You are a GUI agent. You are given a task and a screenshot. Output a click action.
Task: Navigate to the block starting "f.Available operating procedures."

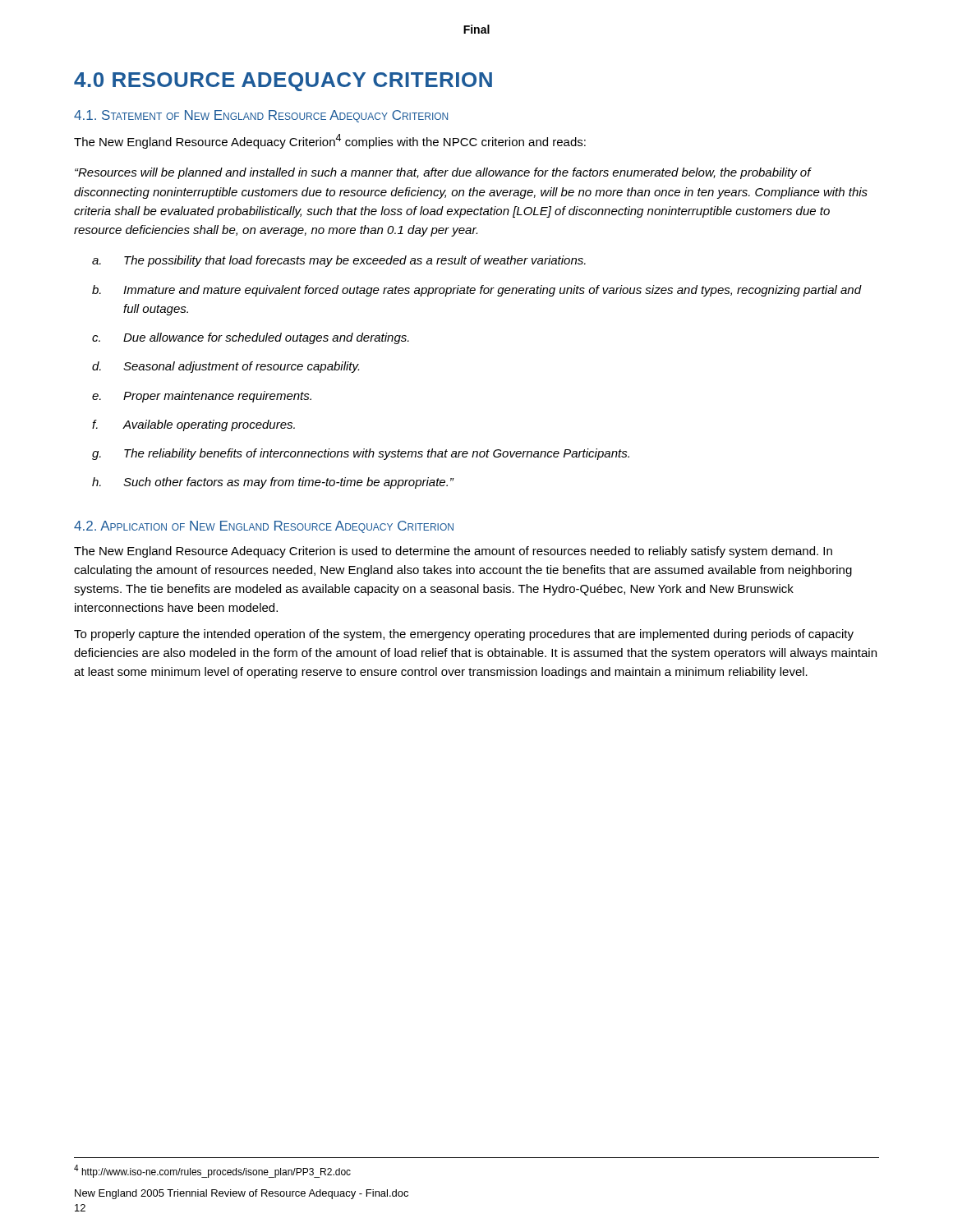click(x=209, y=425)
